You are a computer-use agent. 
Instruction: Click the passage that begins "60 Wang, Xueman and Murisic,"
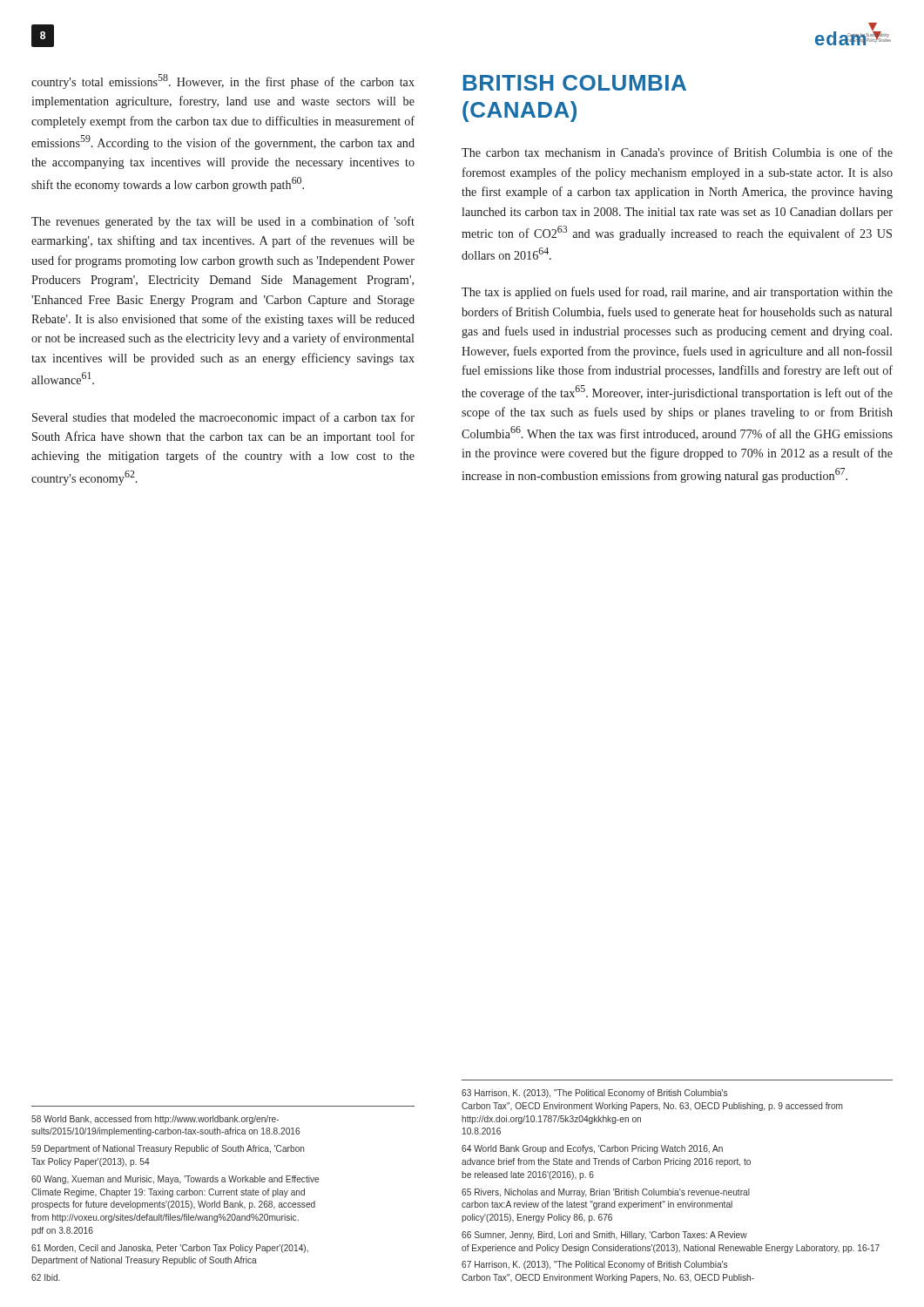point(175,1205)
